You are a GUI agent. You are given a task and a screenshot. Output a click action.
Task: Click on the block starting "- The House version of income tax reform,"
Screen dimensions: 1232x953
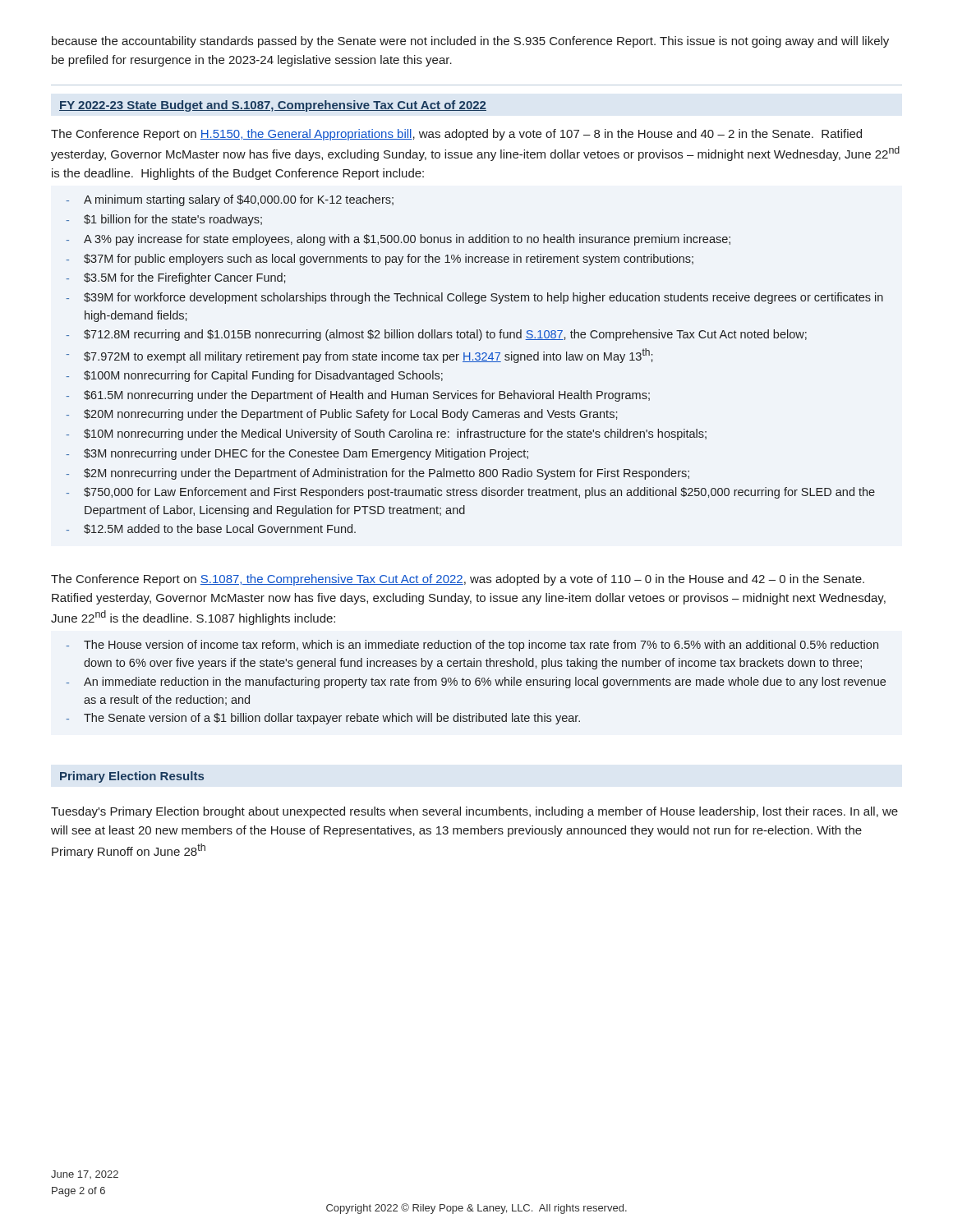pos(476,655)
